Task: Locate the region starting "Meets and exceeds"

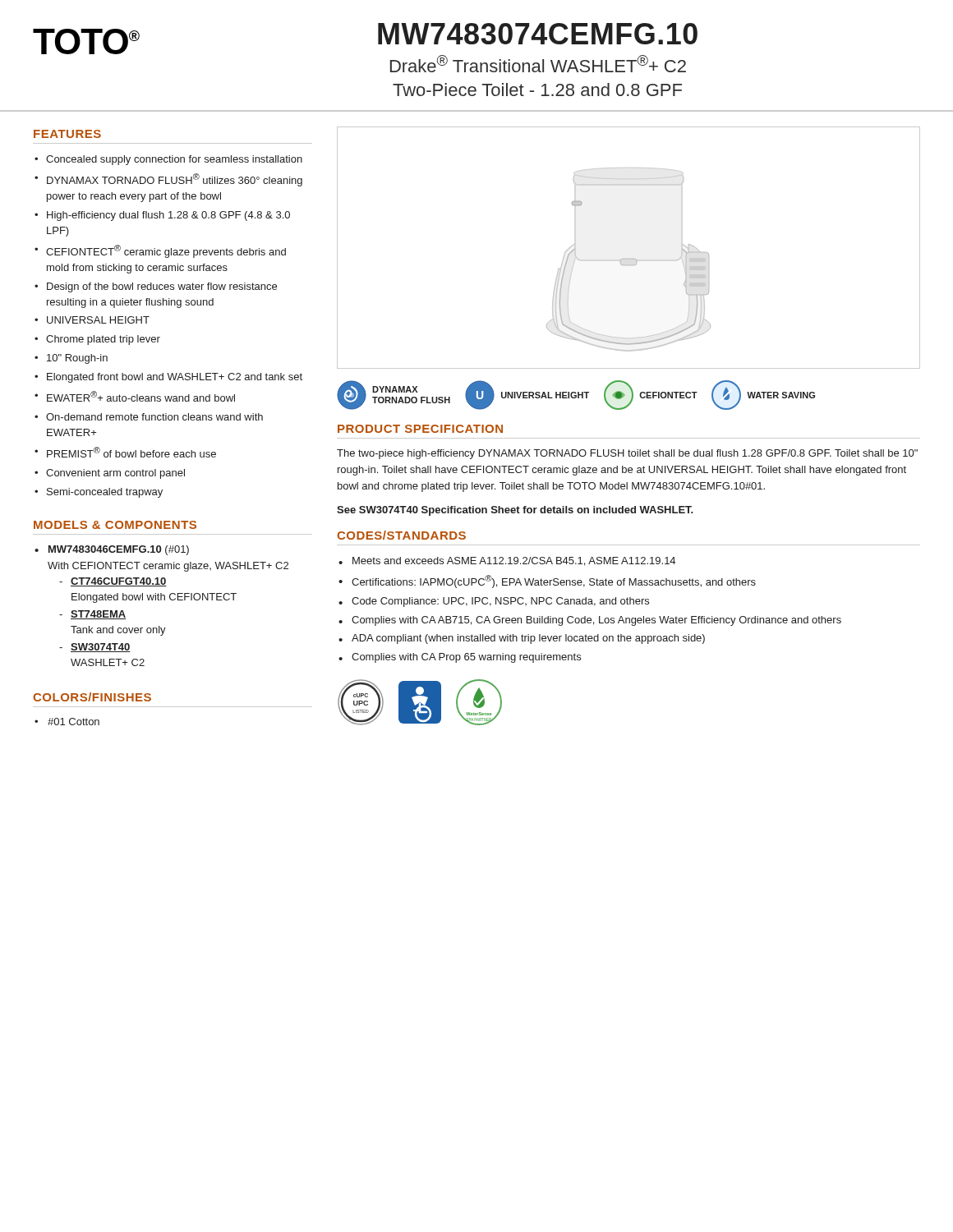Action: pyautogui.click(x=514, y=560)
